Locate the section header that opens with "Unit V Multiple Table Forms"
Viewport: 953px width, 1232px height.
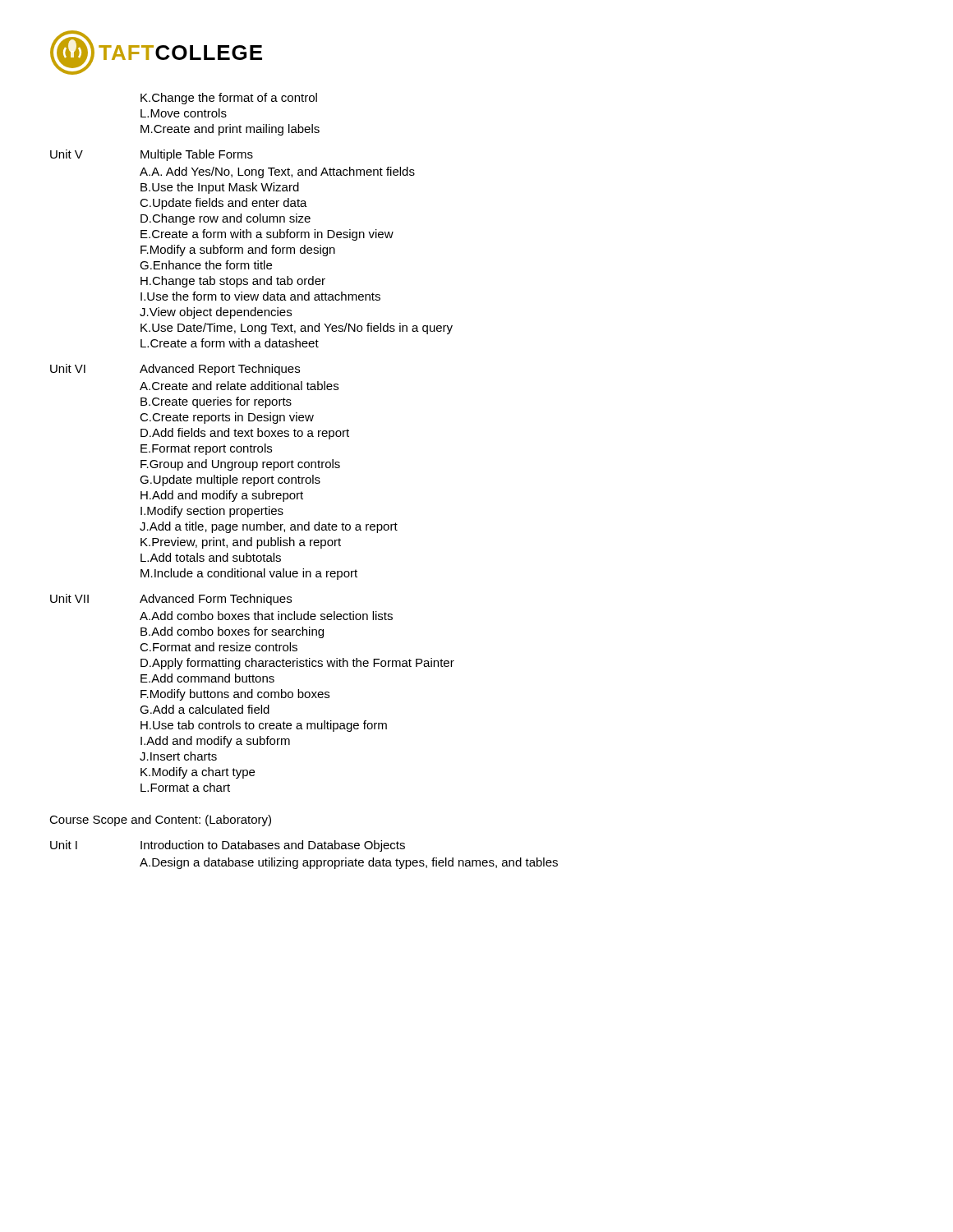152,155
